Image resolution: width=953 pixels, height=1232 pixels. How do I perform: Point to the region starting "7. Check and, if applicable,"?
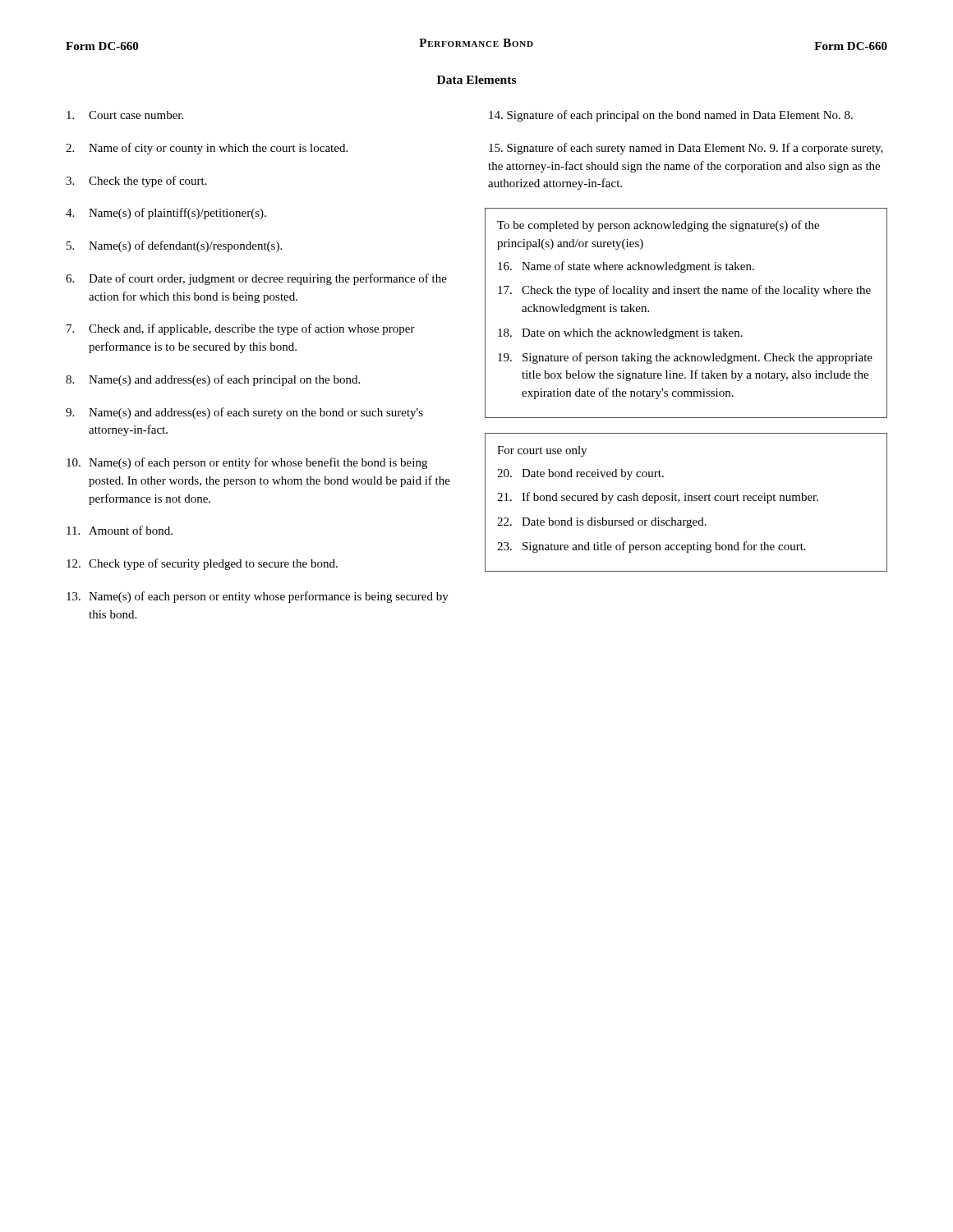(x=259, y=338)
